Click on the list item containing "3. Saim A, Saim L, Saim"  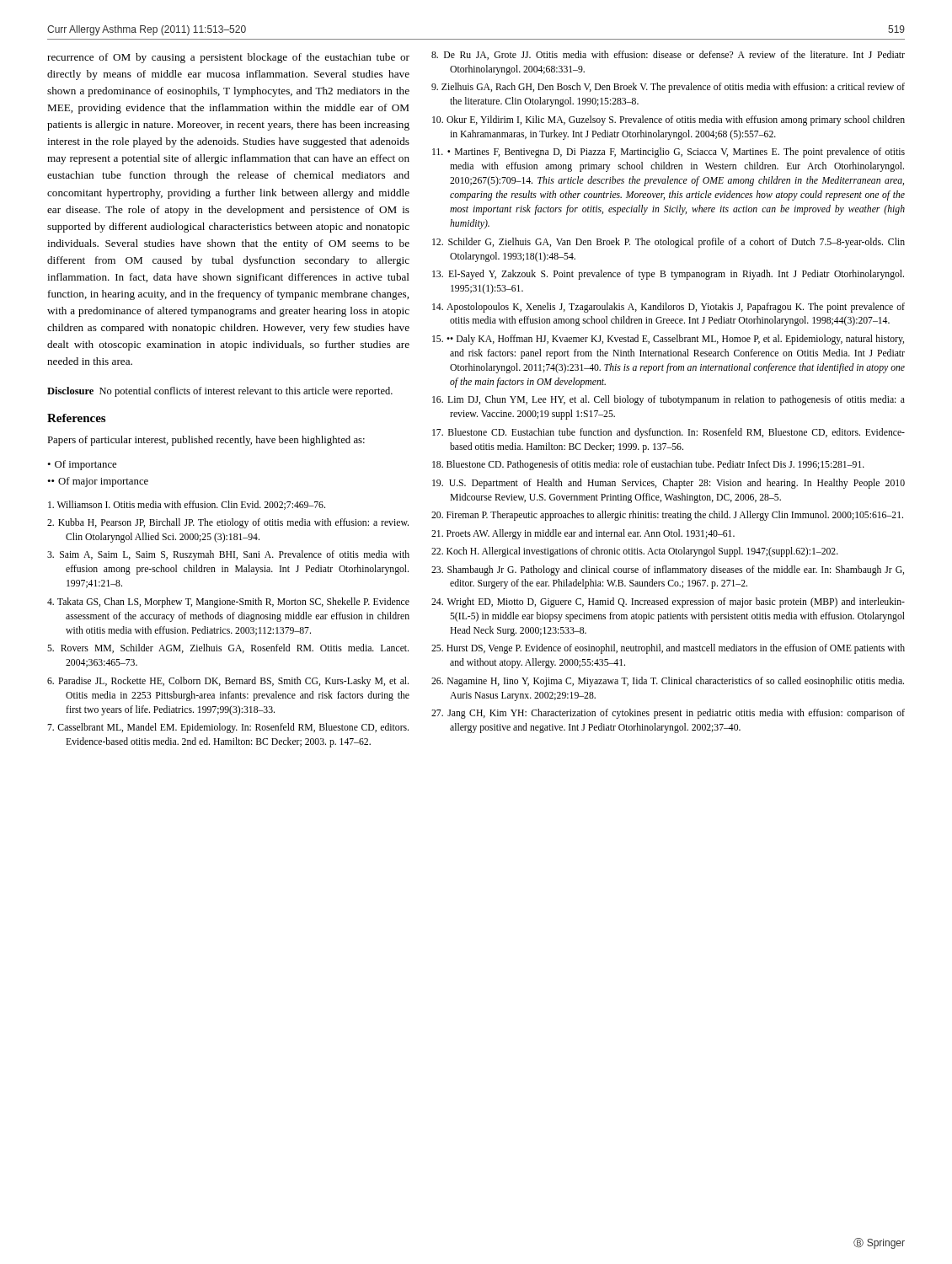[228, 570]
